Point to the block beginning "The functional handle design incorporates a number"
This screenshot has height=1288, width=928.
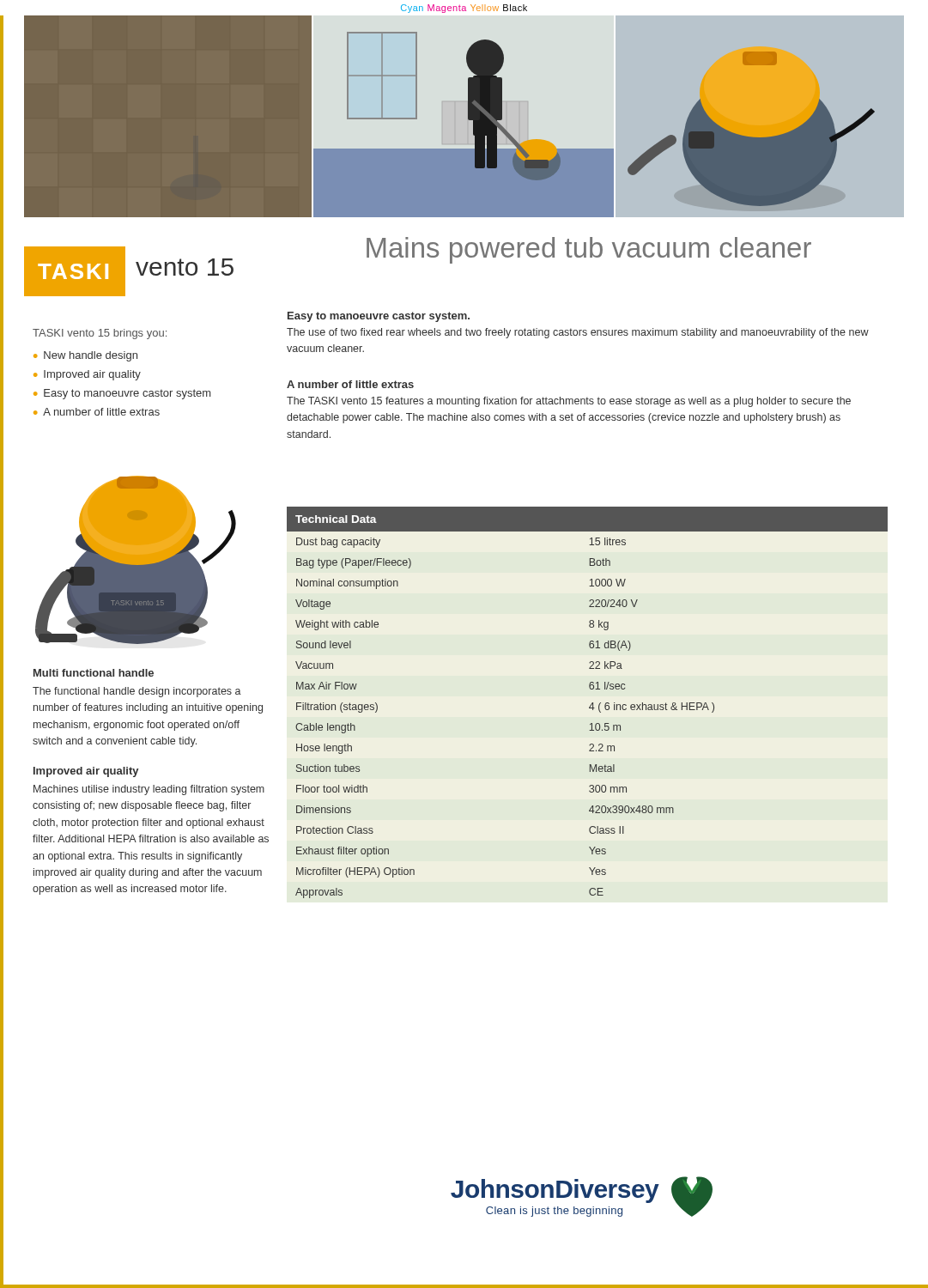point(148,716)
